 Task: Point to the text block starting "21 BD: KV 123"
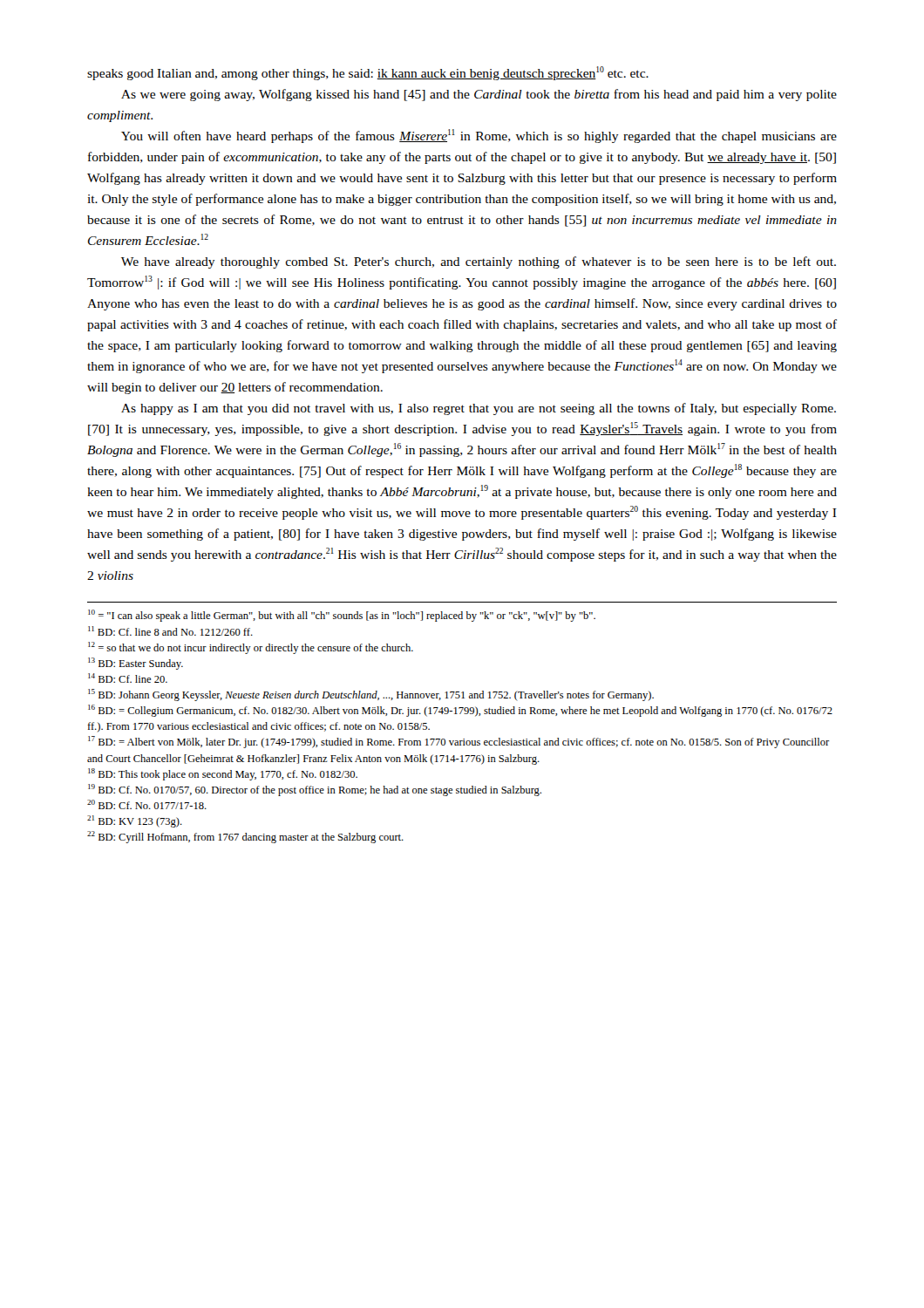(135, 821)
